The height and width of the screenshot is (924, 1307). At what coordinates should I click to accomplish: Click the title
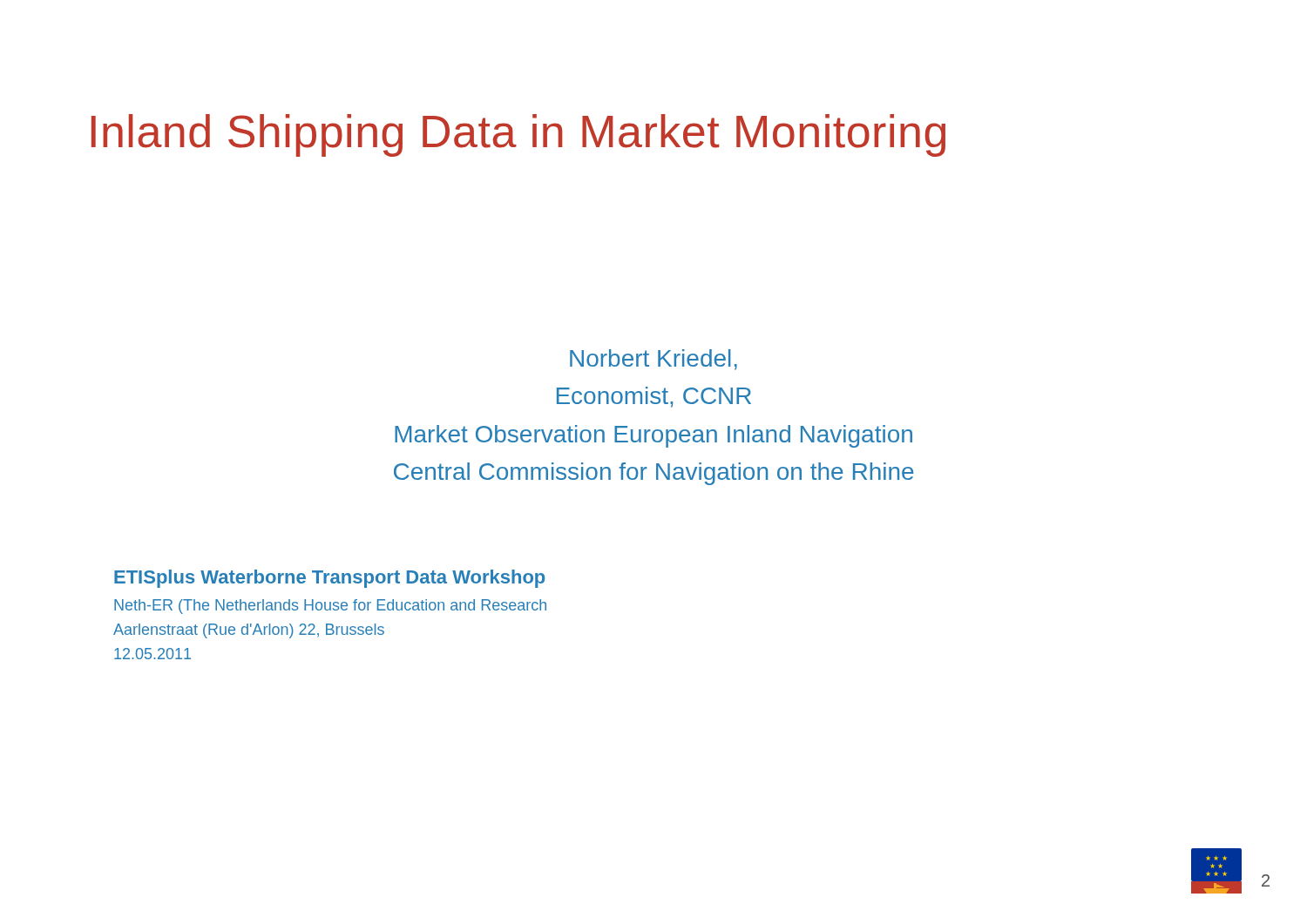(x=518, y=132)
